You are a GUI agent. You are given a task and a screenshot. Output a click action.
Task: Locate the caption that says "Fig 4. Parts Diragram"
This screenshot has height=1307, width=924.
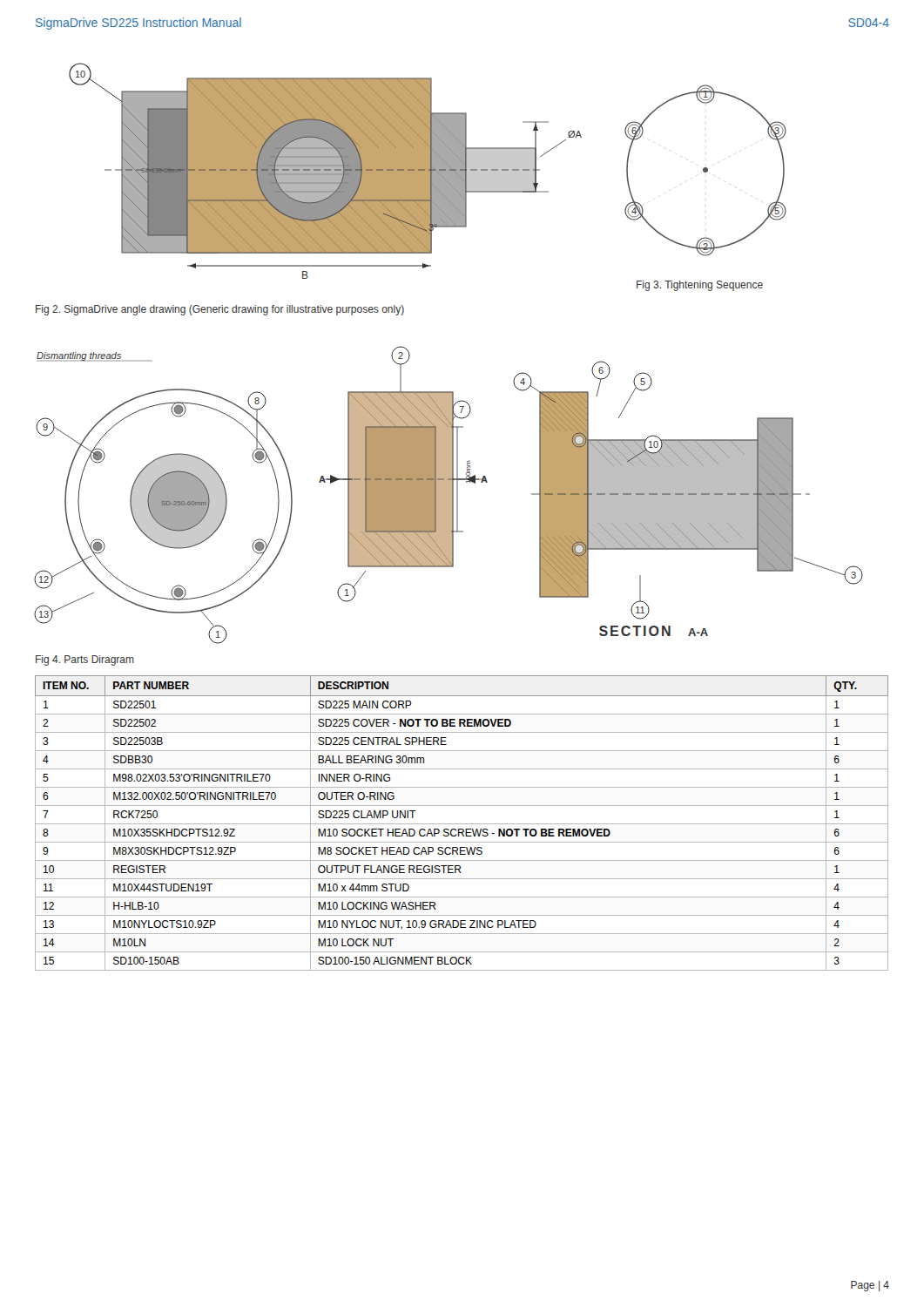[x=84, y=660]
